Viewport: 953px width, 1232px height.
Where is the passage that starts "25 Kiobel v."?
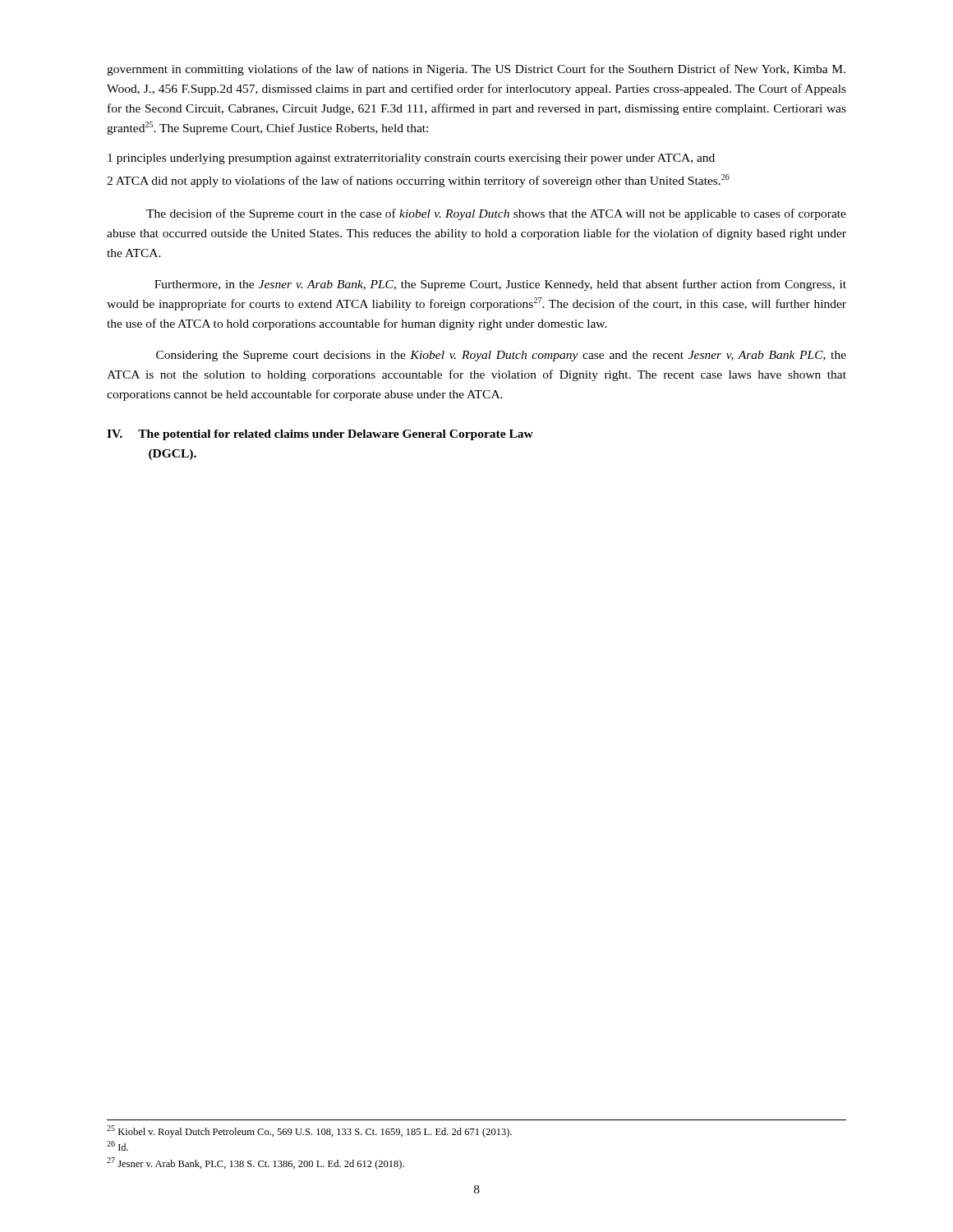pos(476,1132)
